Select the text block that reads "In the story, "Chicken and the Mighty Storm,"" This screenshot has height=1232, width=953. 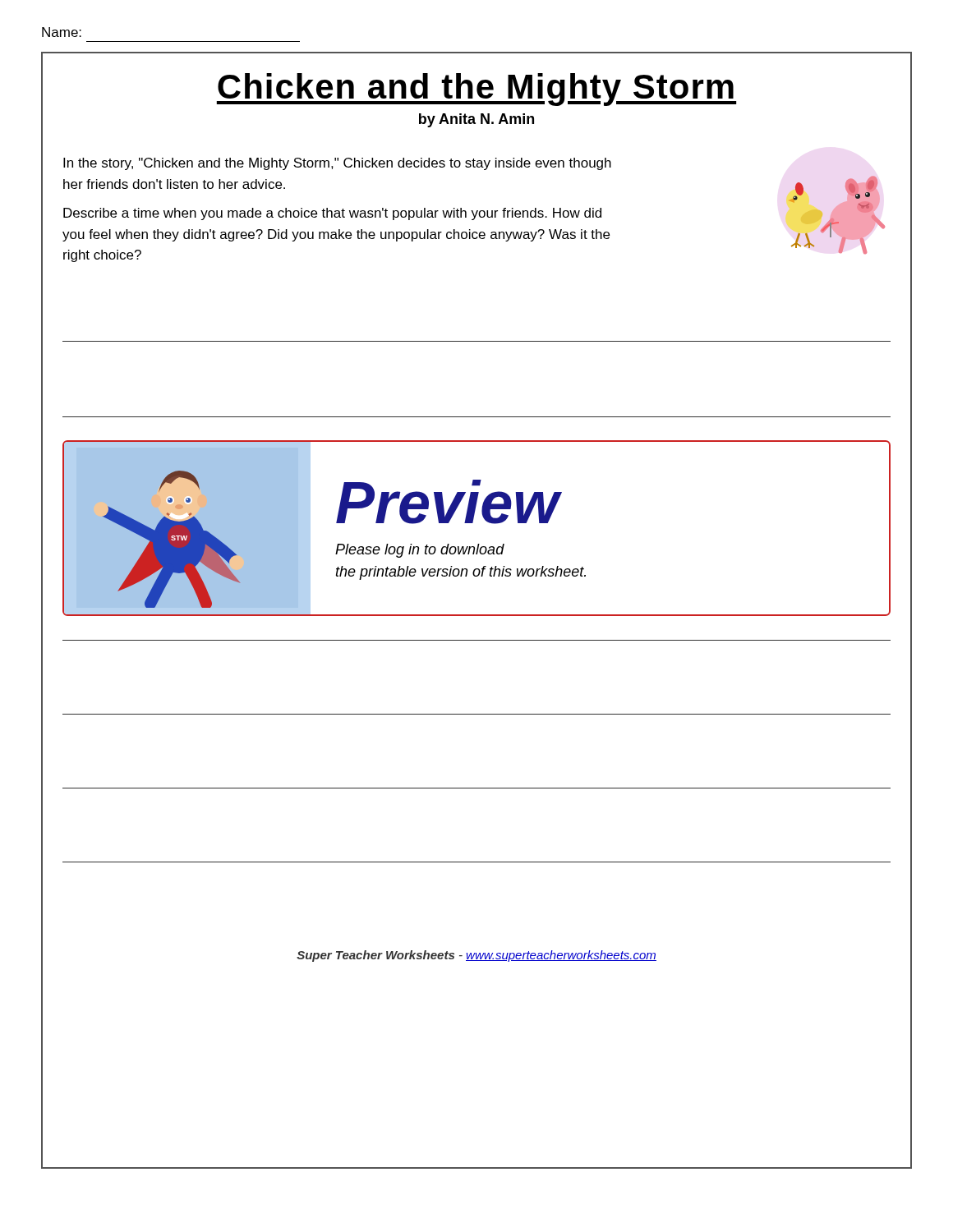click(337, 174)
